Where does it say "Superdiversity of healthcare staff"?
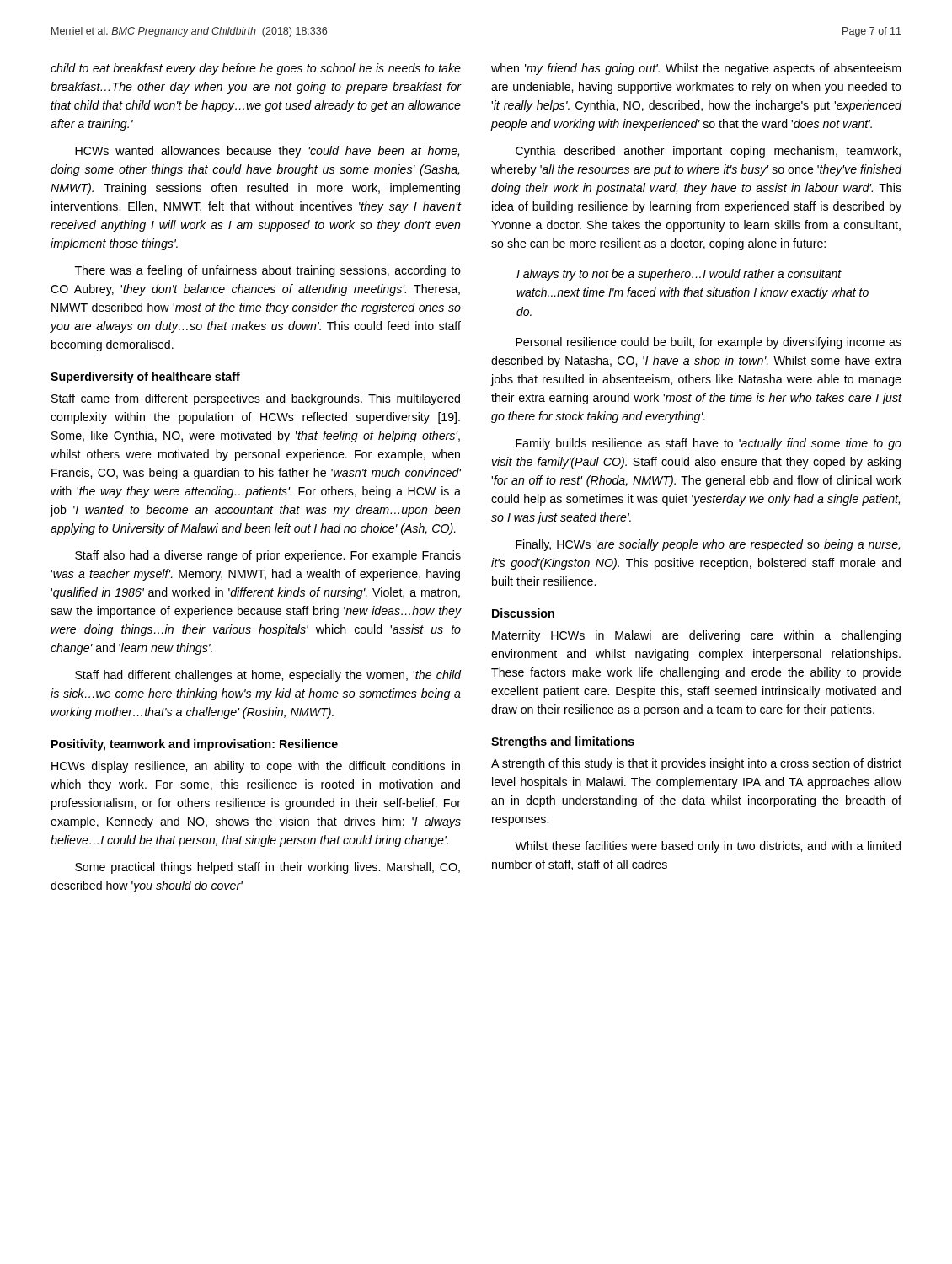952x1264 pixels. pyautogui.click(x=145, y=378)
